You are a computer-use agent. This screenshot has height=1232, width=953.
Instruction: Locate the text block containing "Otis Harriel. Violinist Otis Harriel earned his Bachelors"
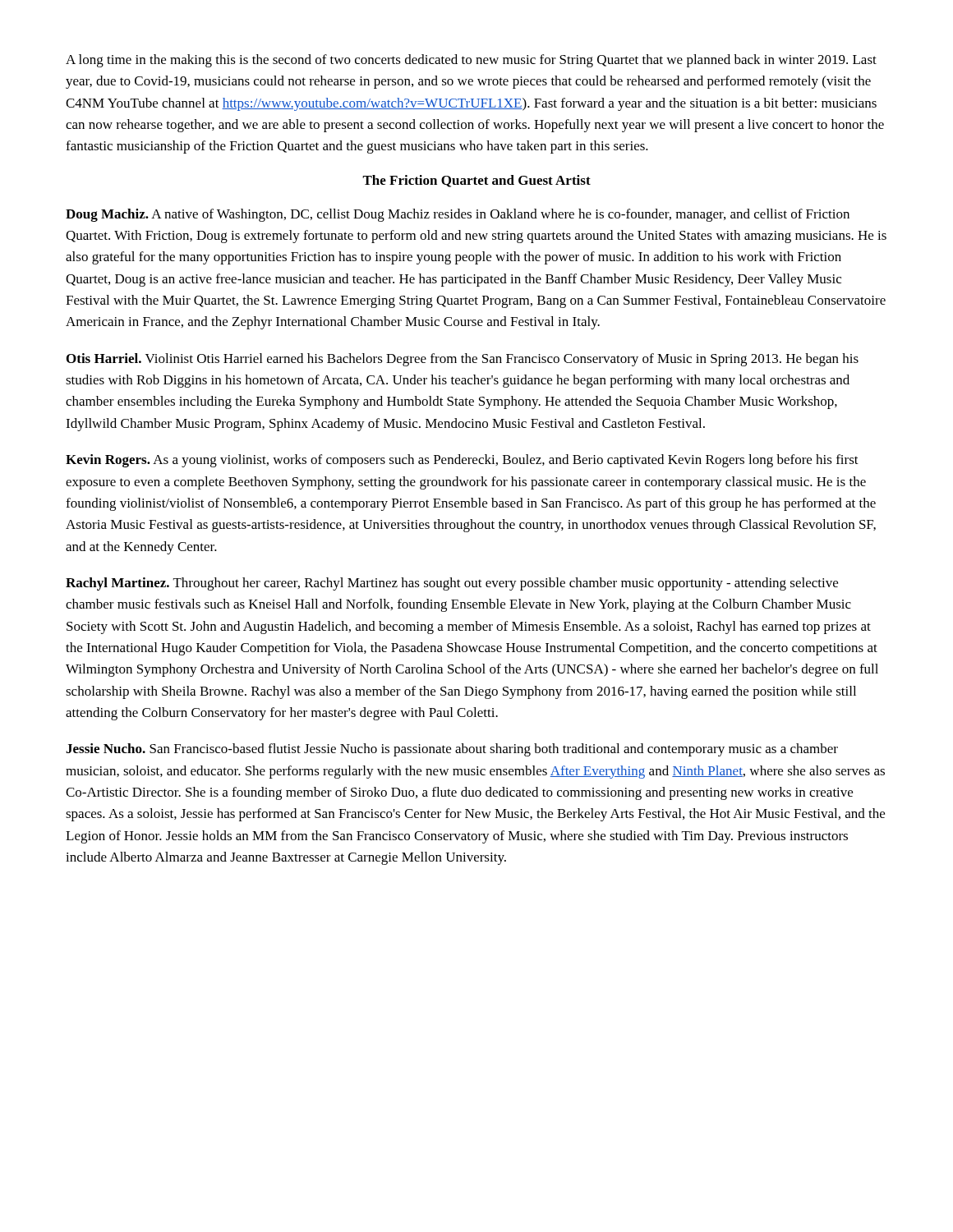pos(476,391)
